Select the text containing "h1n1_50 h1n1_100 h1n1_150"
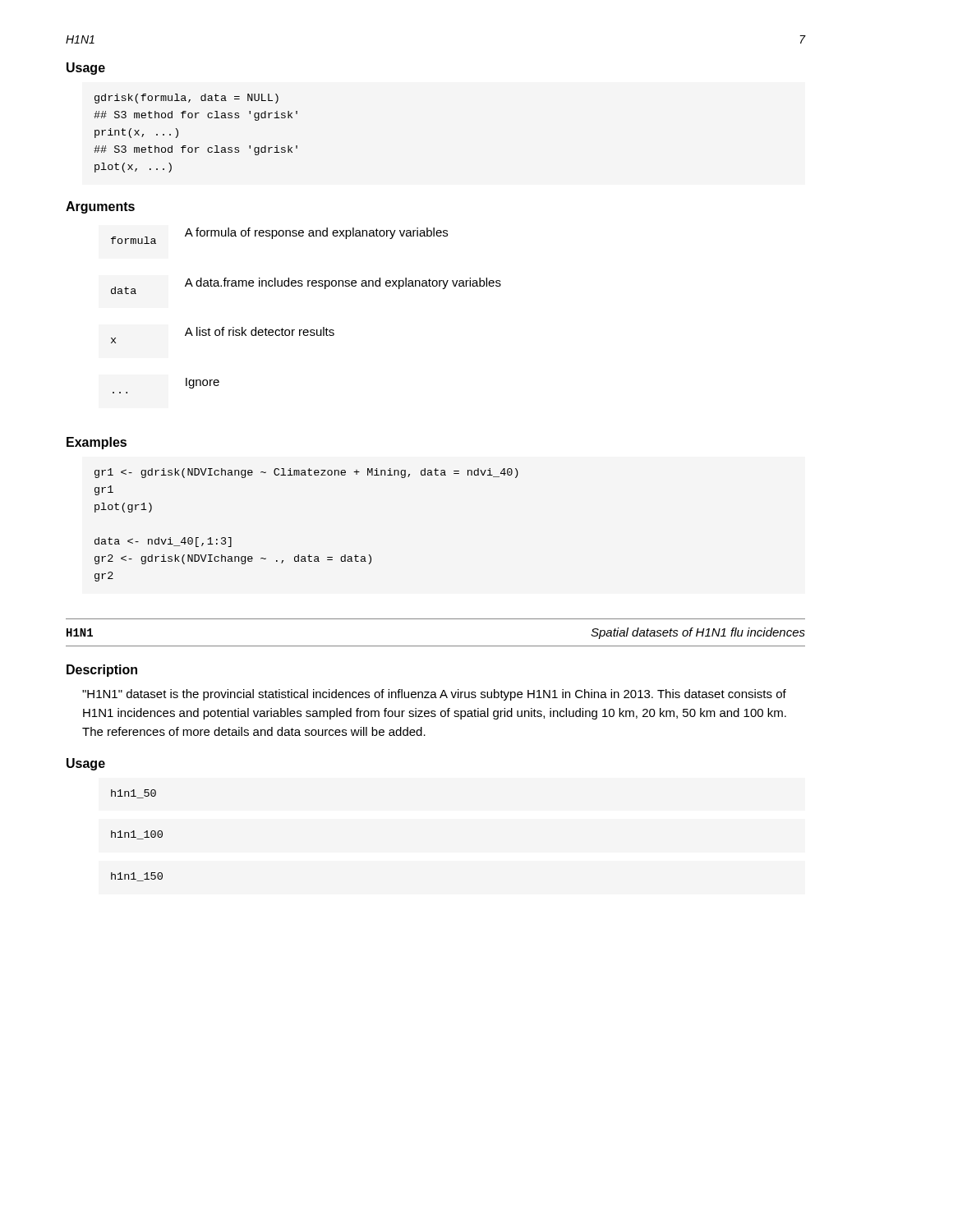953x1232 pixels. 134,794
